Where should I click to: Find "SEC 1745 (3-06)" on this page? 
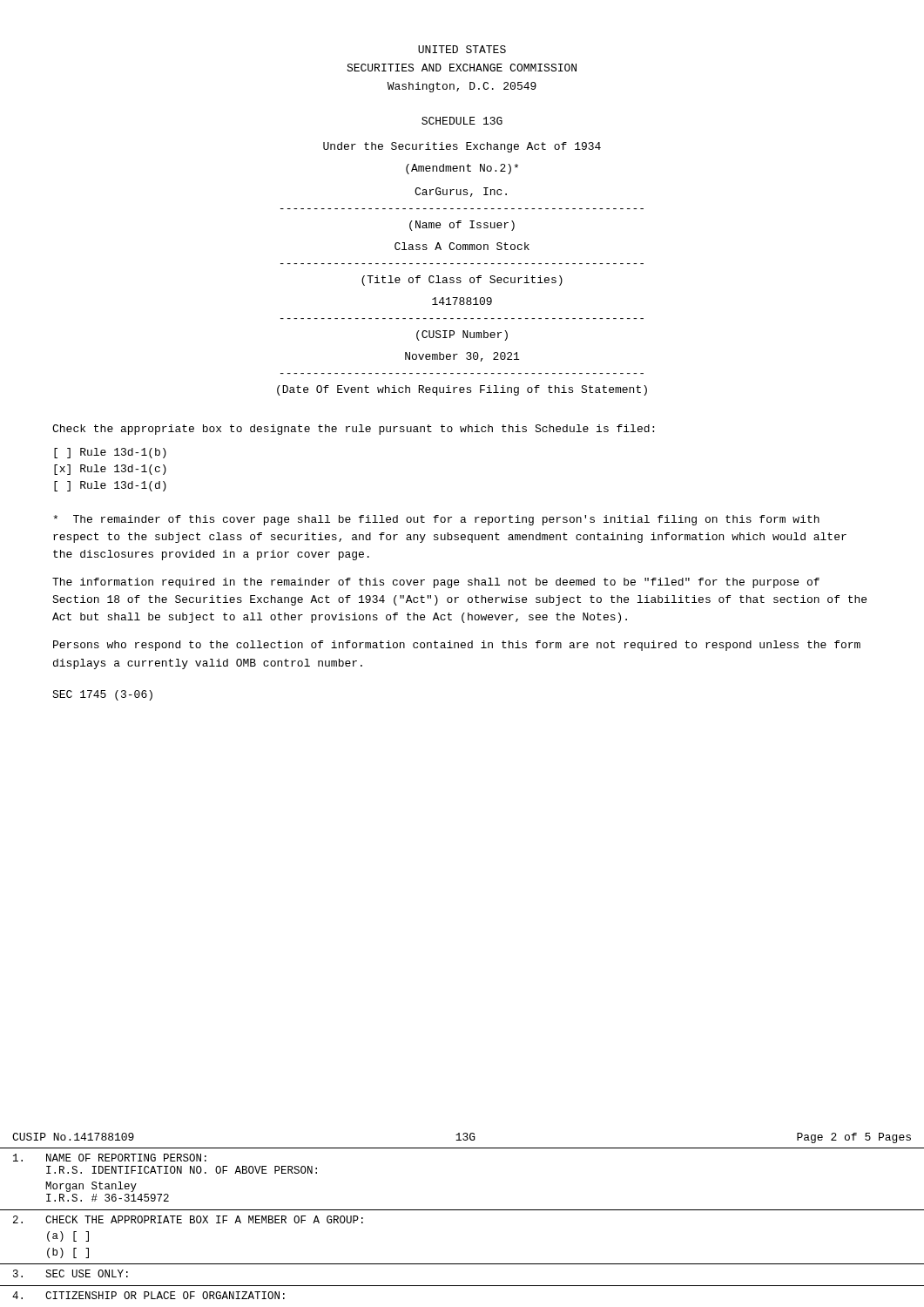coord(103,695)
